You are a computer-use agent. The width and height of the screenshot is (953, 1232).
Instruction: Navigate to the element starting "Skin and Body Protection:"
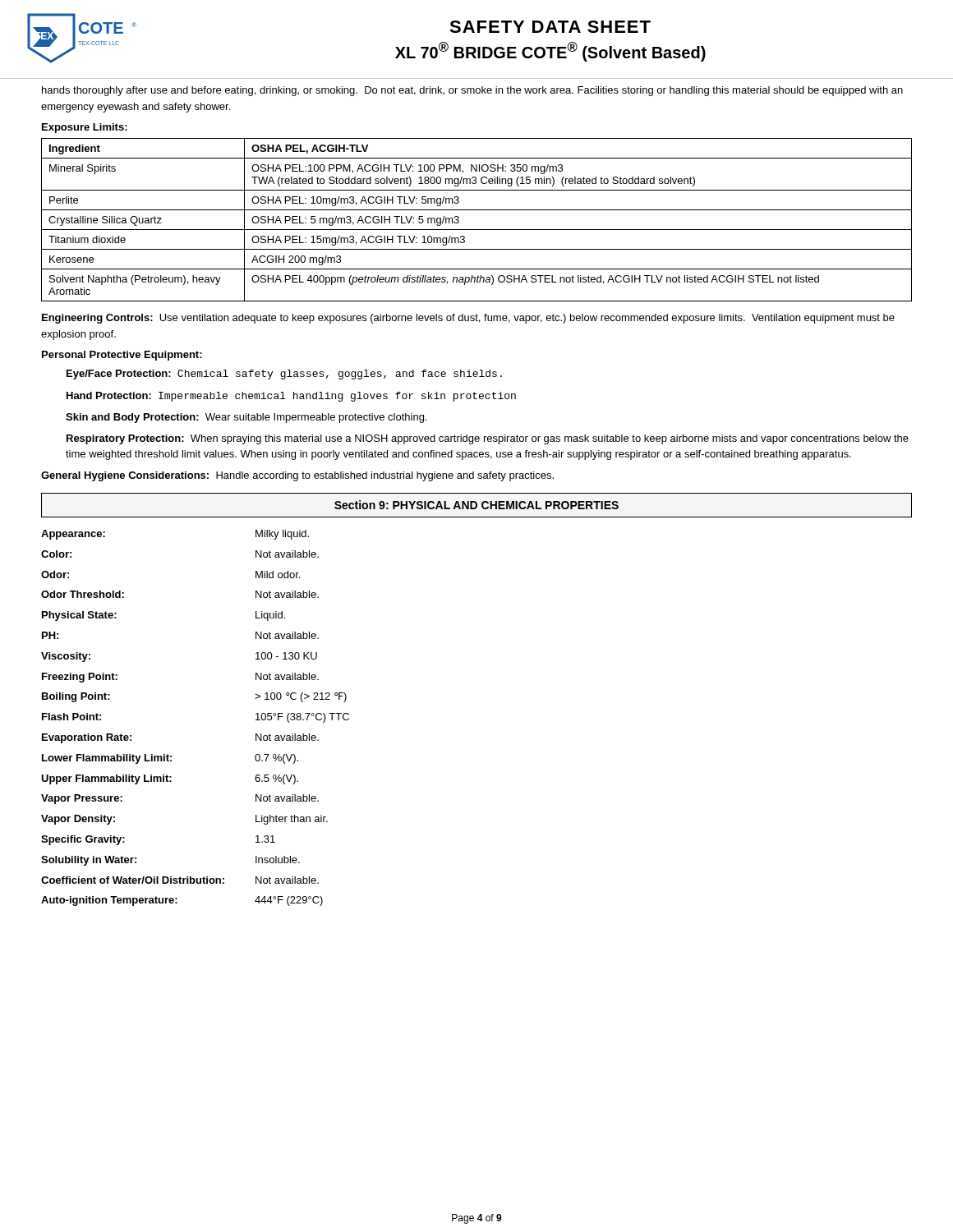pyautogui.click(x=247, y=417)
